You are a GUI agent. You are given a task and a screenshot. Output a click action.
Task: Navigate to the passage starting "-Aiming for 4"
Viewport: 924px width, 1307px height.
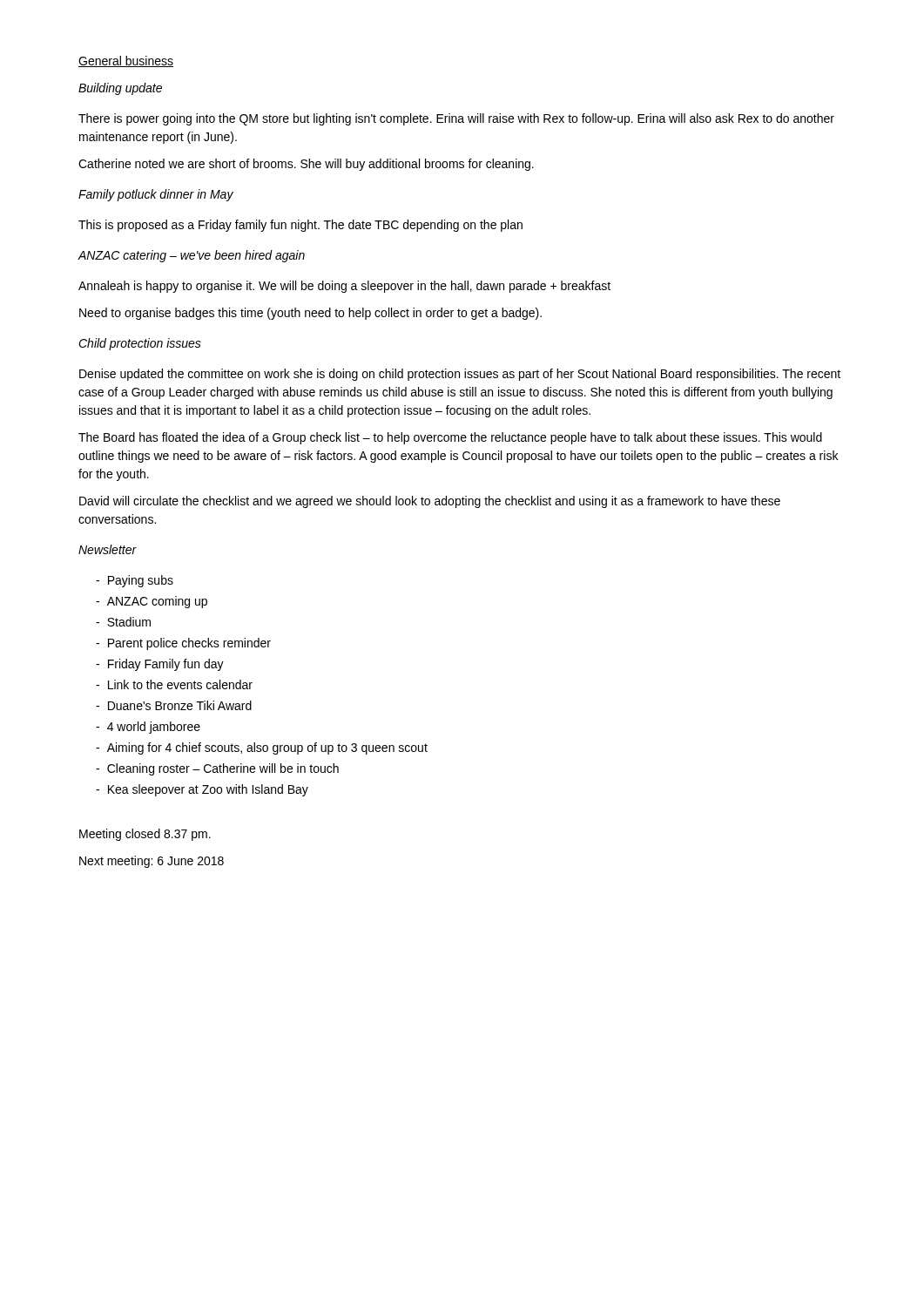(x=262, y=748)
